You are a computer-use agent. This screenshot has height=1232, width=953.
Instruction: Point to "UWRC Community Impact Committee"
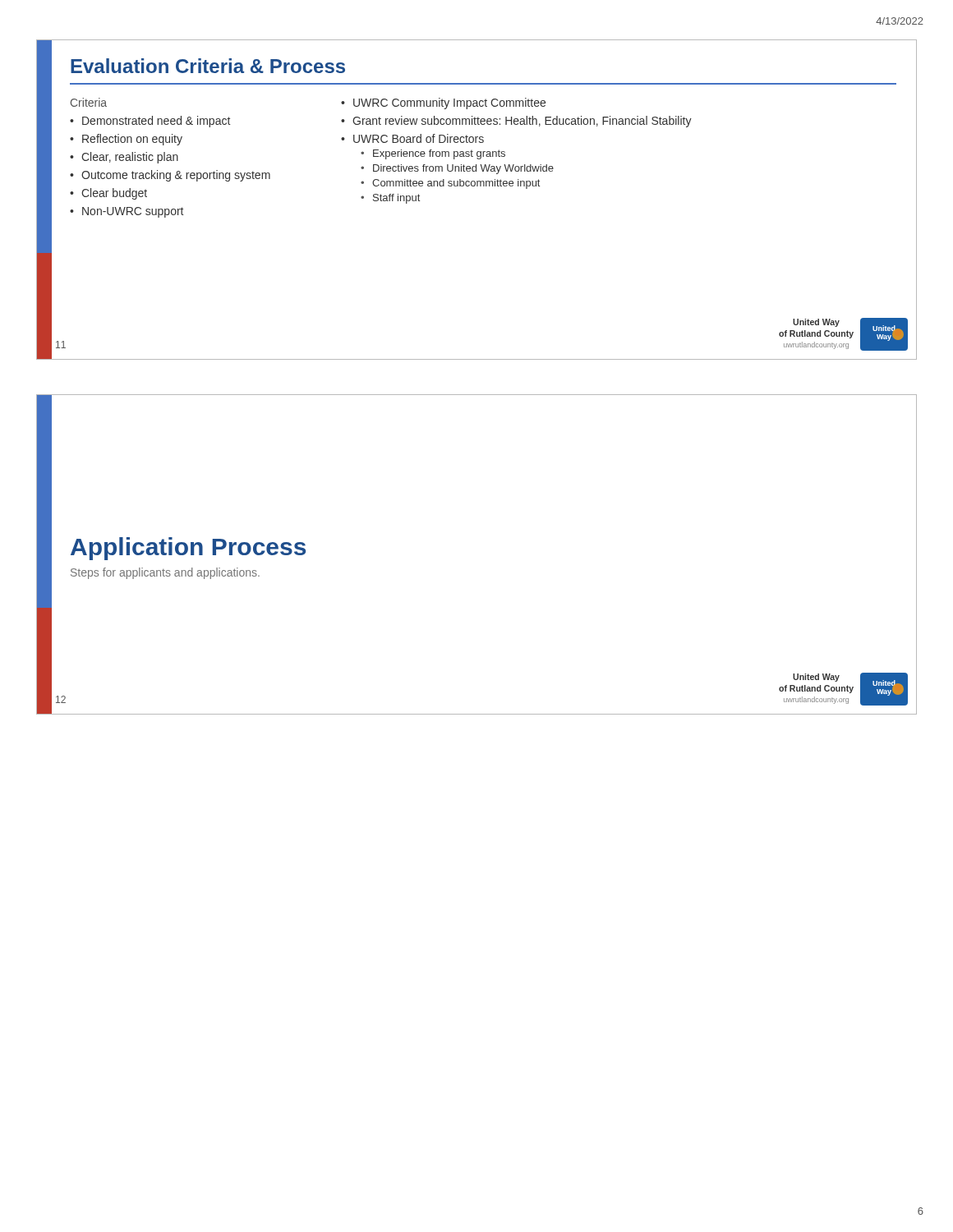click(449, 103)
